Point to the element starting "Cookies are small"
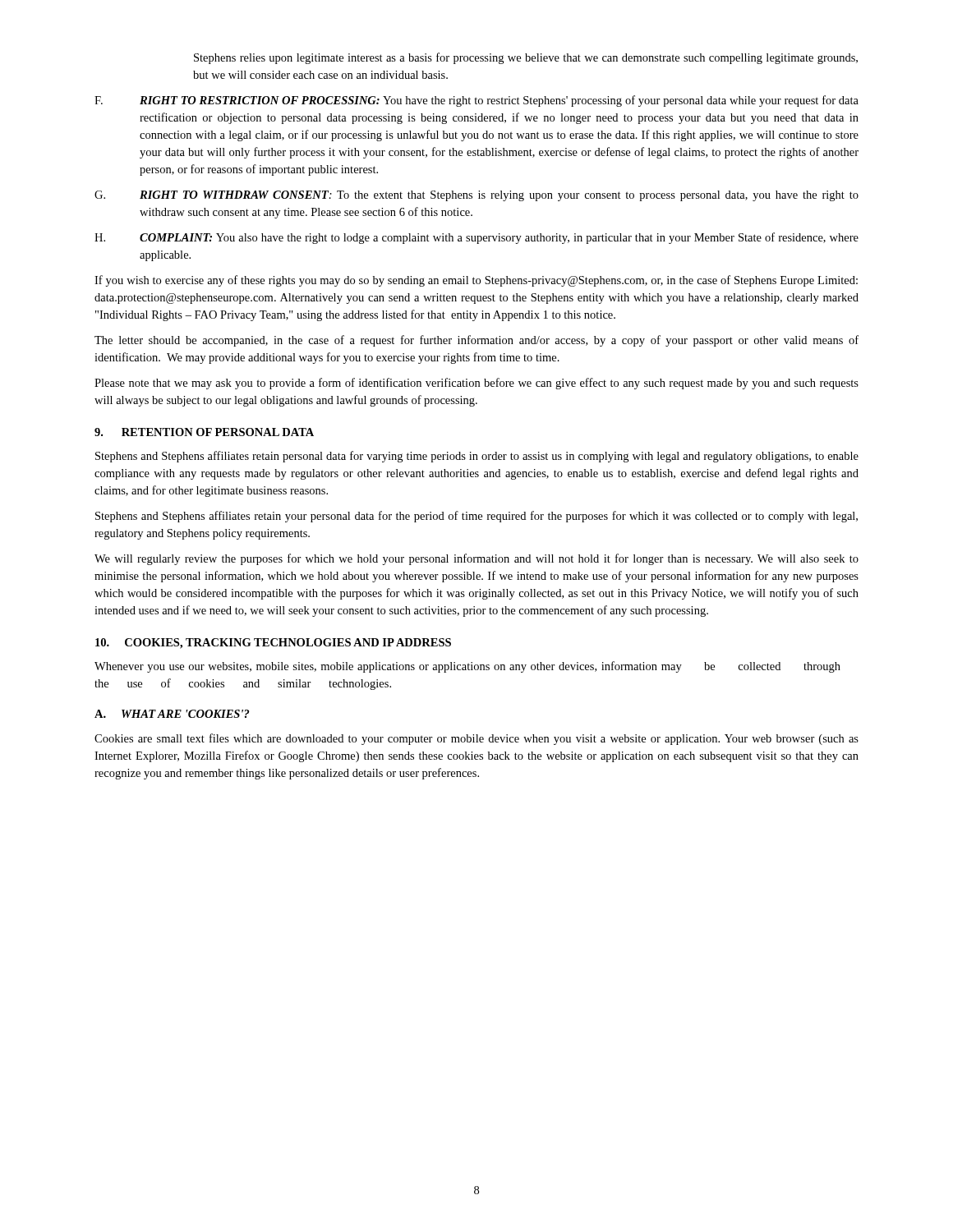Image resolution: width=953 pixels, height=1232 pixels. (476, 755)
